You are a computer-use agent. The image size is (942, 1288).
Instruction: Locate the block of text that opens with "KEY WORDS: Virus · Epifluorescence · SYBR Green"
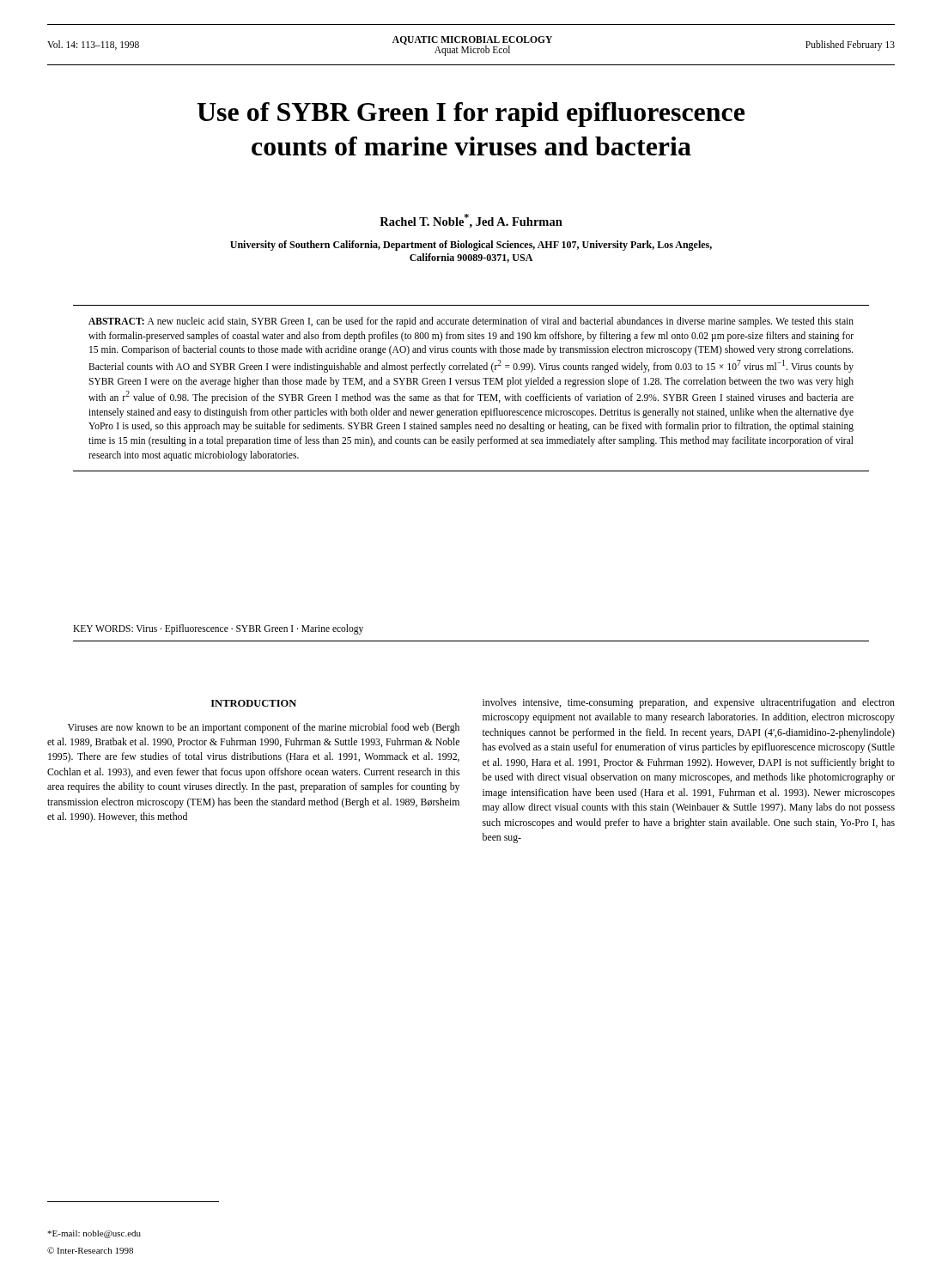[218, 629]
